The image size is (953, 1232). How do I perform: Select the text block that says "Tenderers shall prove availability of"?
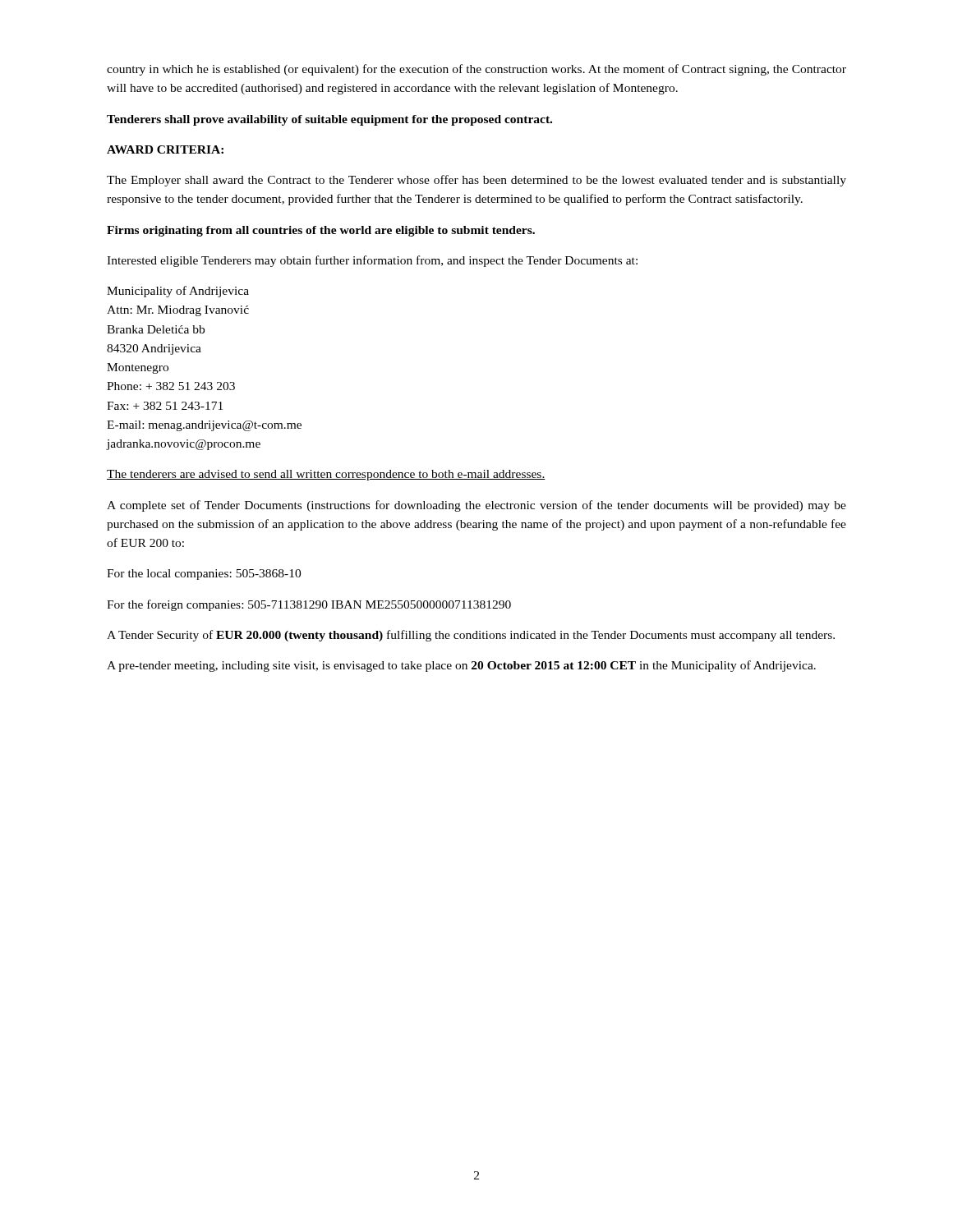[x=476, y=118]
